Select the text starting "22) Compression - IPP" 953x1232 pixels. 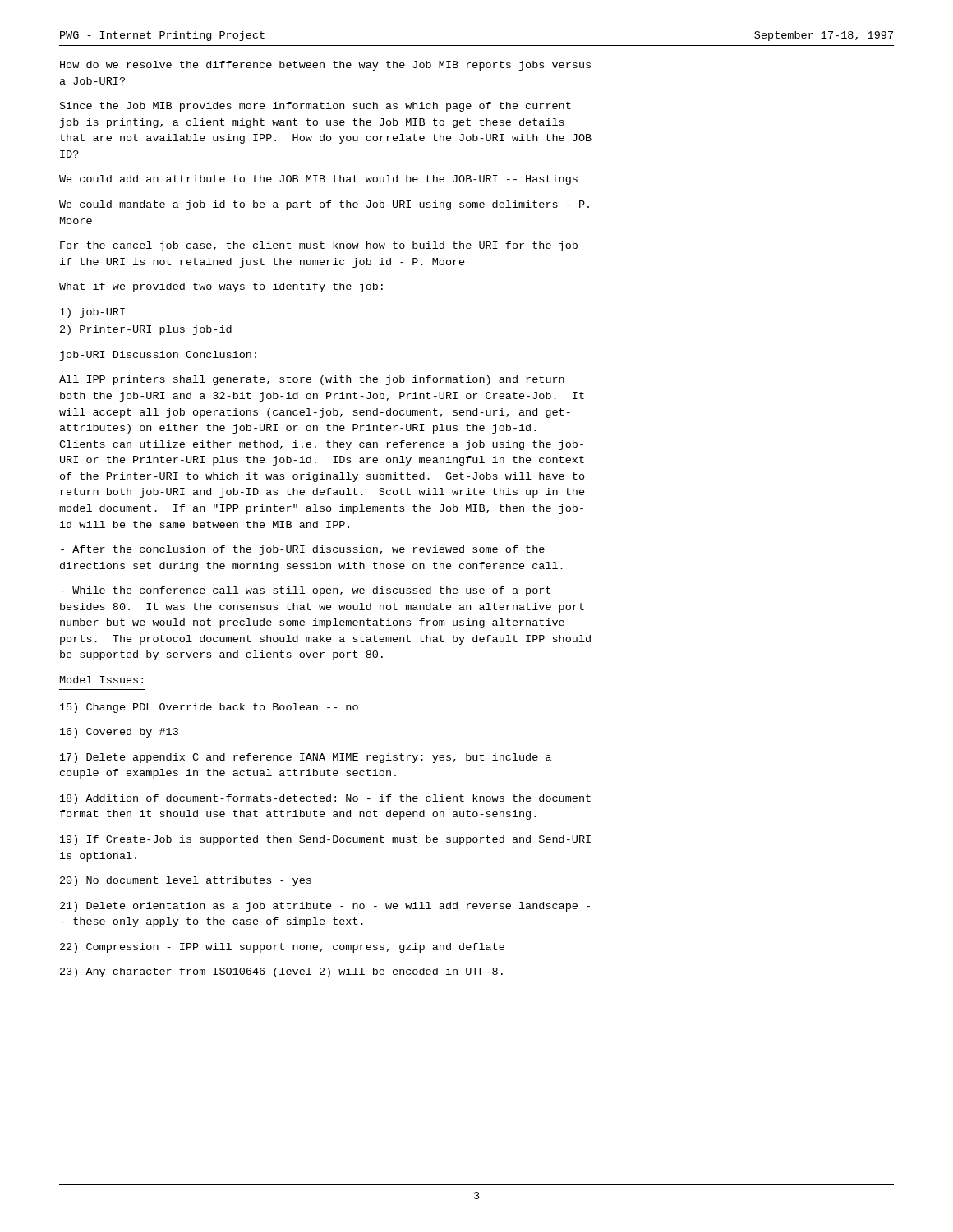click(282, 947)
